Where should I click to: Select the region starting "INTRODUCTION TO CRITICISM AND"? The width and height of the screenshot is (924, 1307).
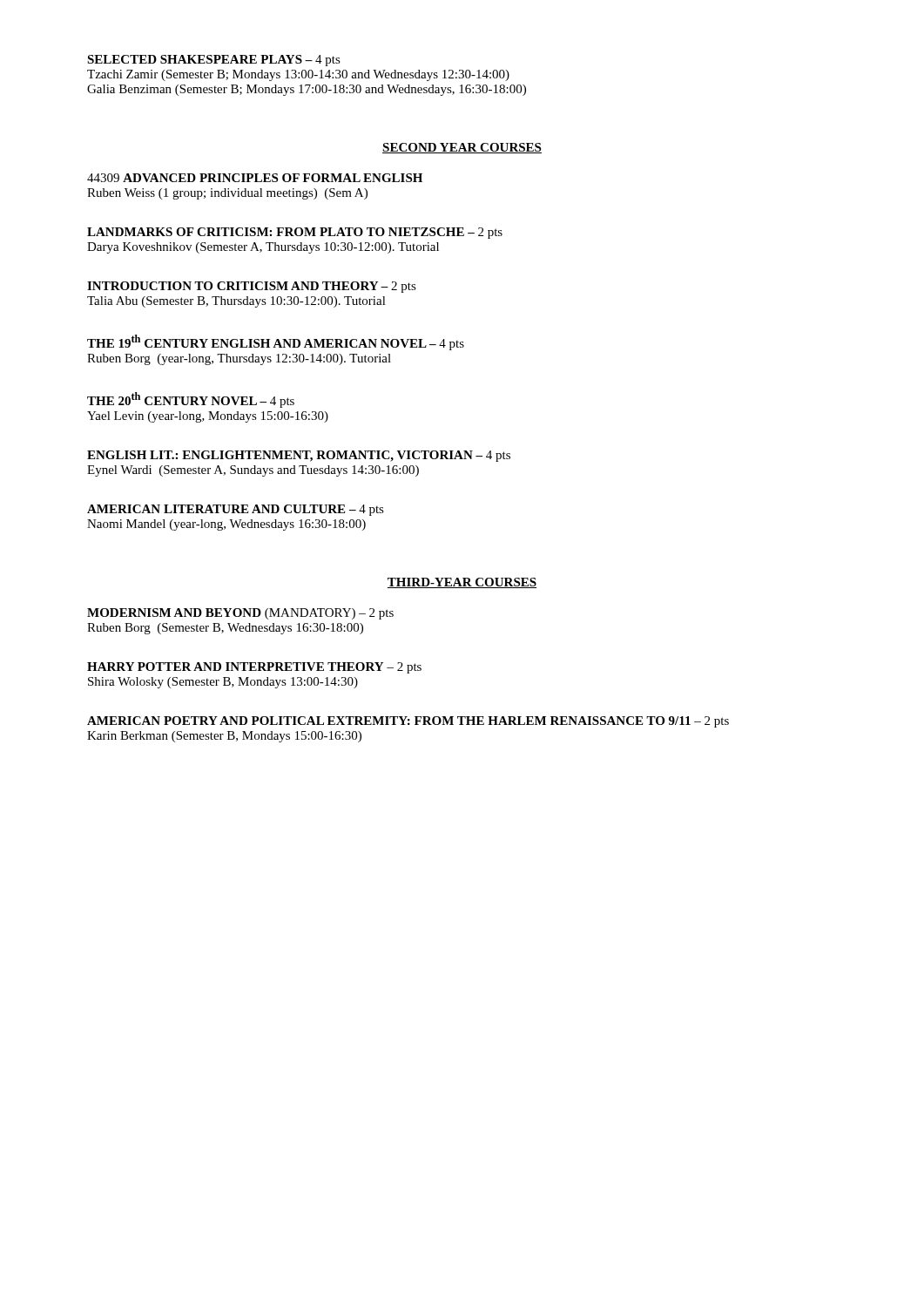tap(252, 287)
